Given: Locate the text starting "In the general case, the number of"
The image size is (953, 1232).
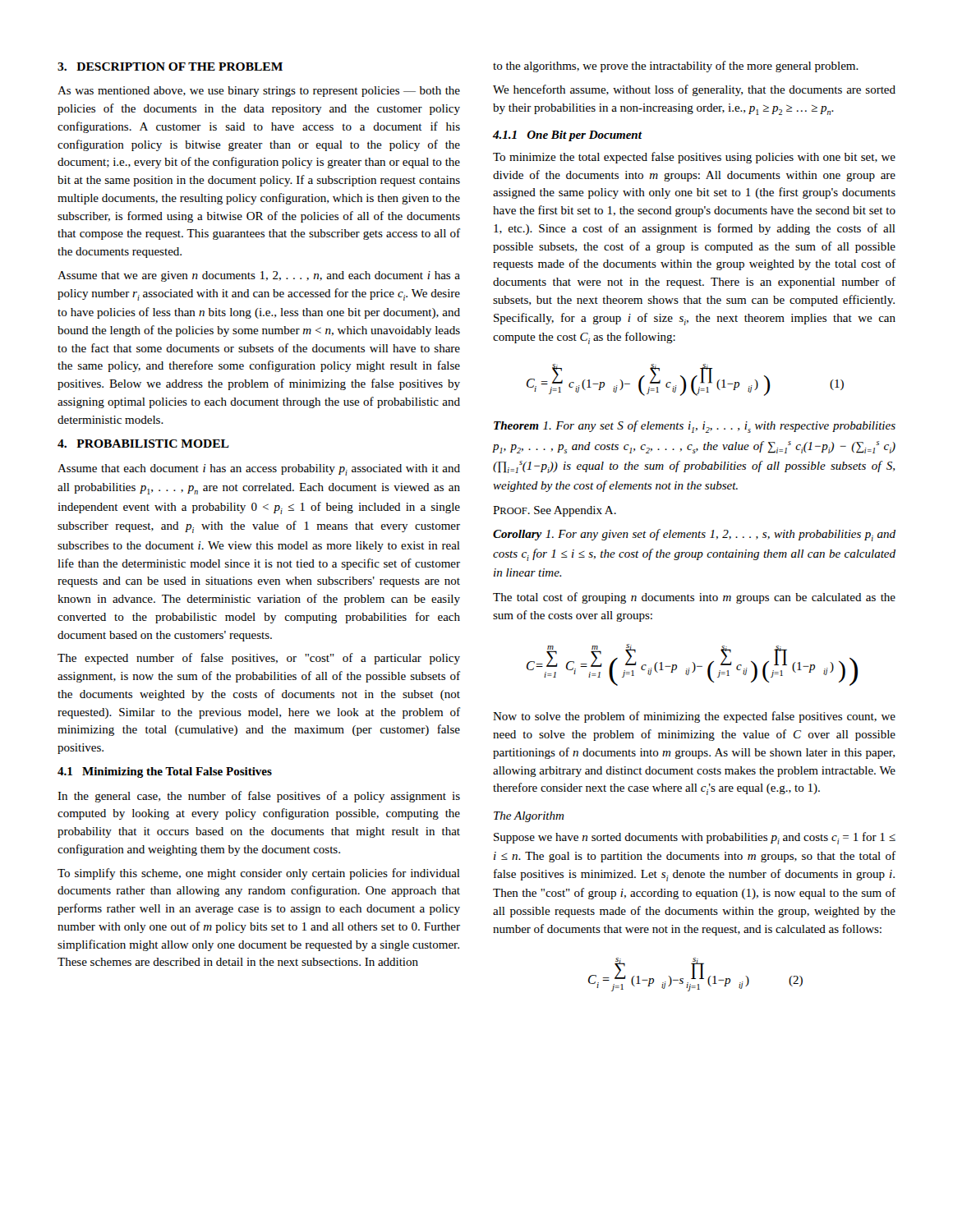Looking at the screenshot, I should [x=259, y=823].
